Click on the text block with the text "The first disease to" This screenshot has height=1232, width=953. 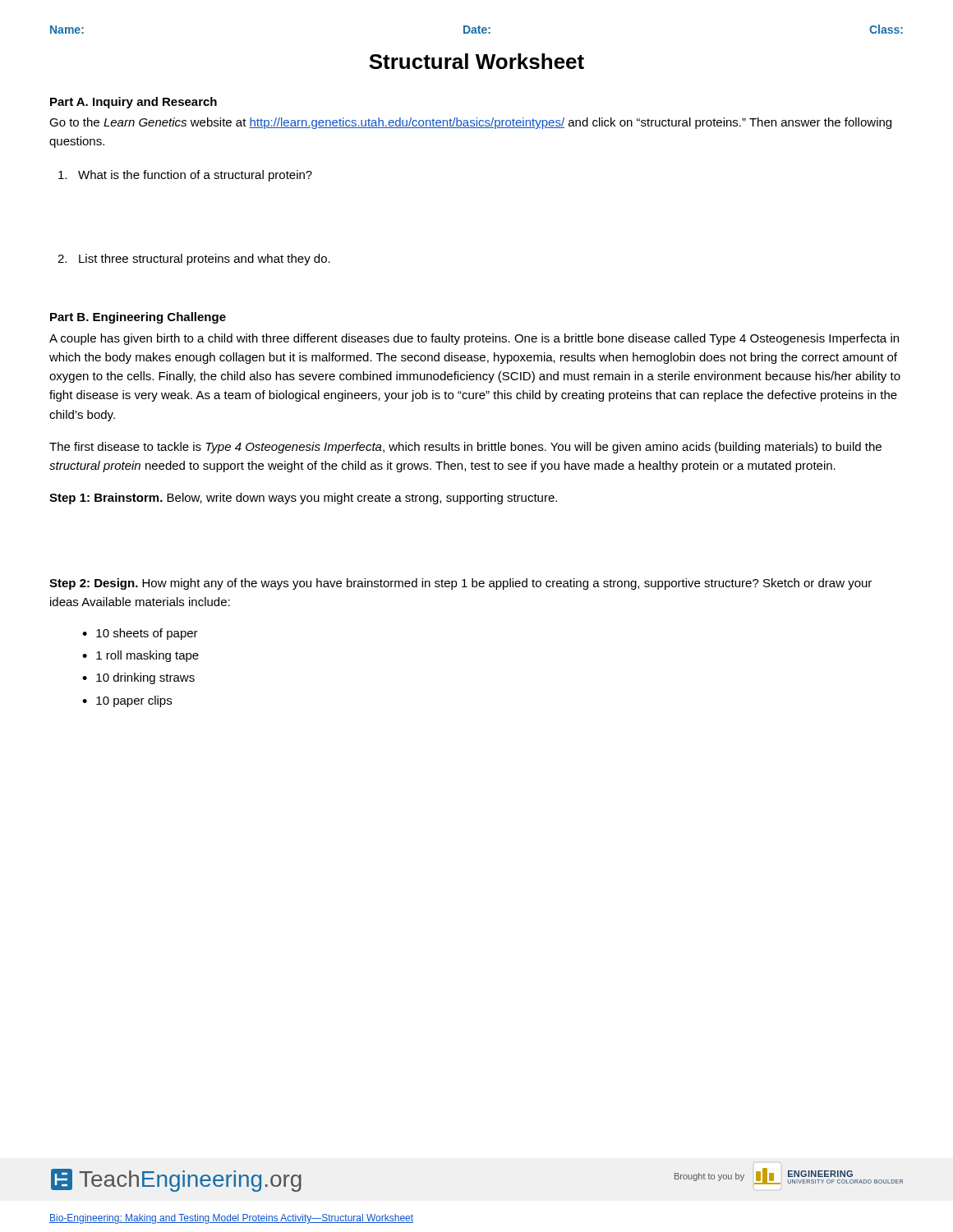(466, 456)
